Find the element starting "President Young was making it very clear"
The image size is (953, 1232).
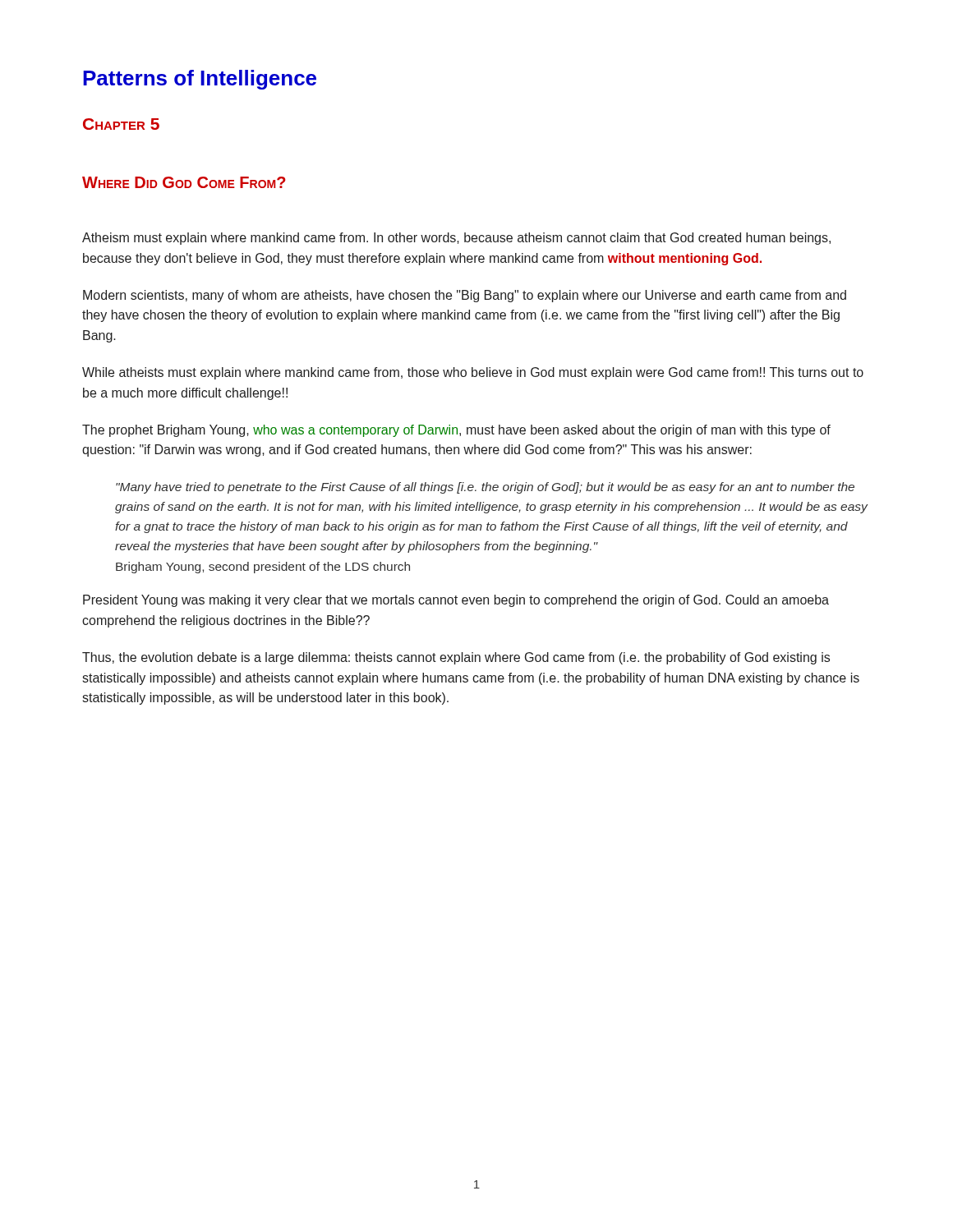tap(476, 611)
